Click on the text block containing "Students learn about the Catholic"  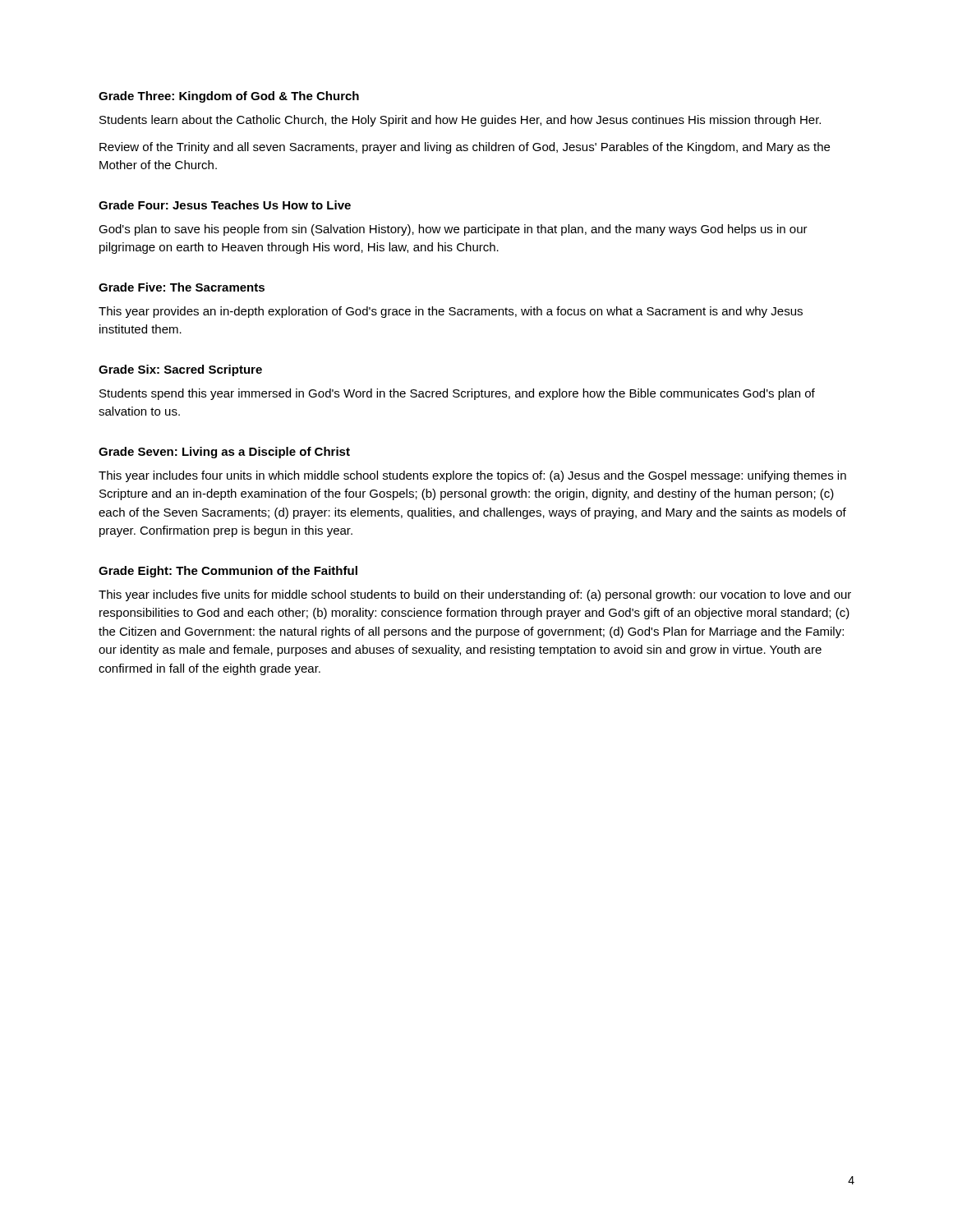tap(460, 120)
